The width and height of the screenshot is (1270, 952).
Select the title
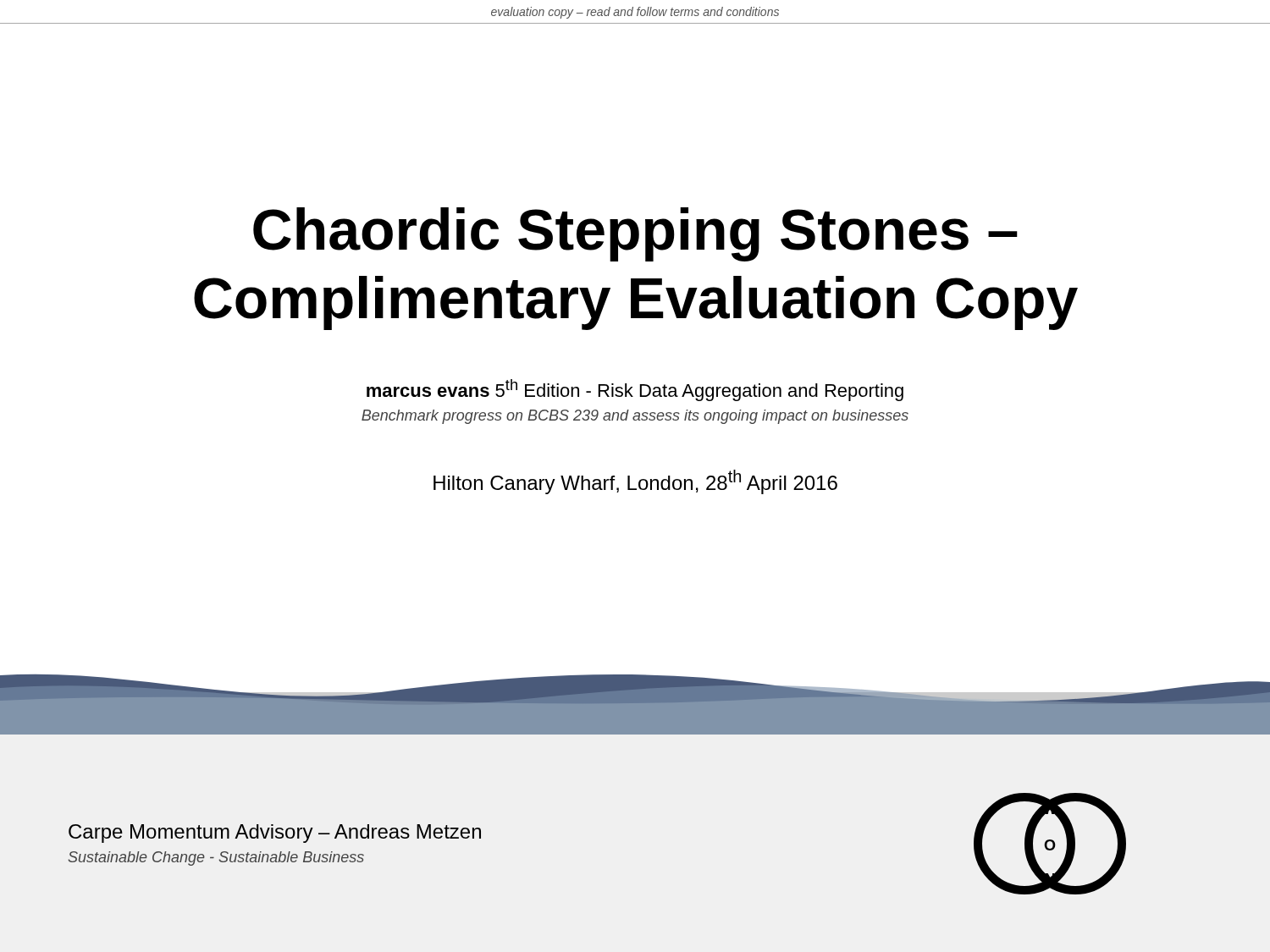point(635,264)
